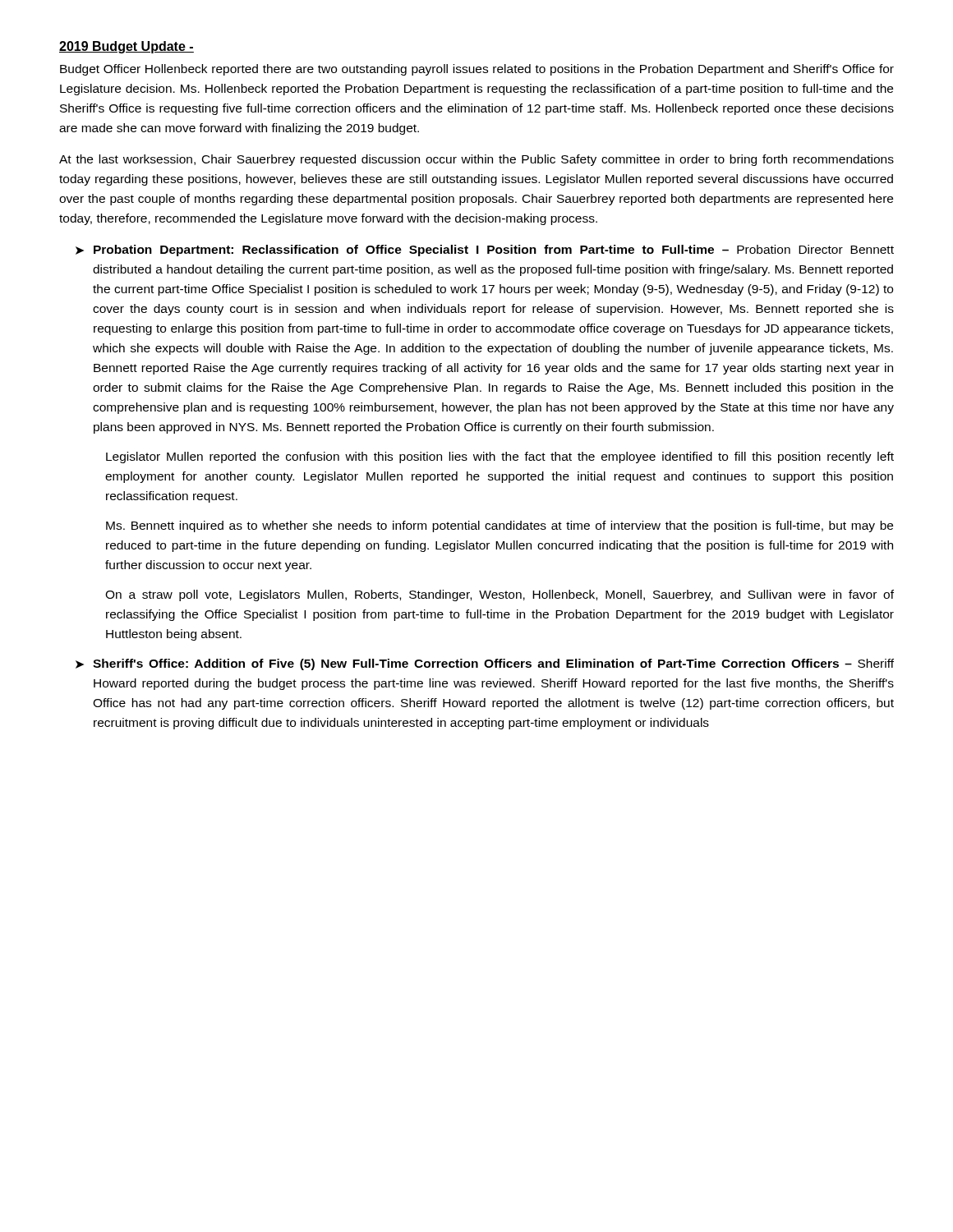The width and height of the screenshot is (953, 1232).
Task: Point to the element starting "➤ Probation Department: Reclassification"
Action: [x=484, y=339]
